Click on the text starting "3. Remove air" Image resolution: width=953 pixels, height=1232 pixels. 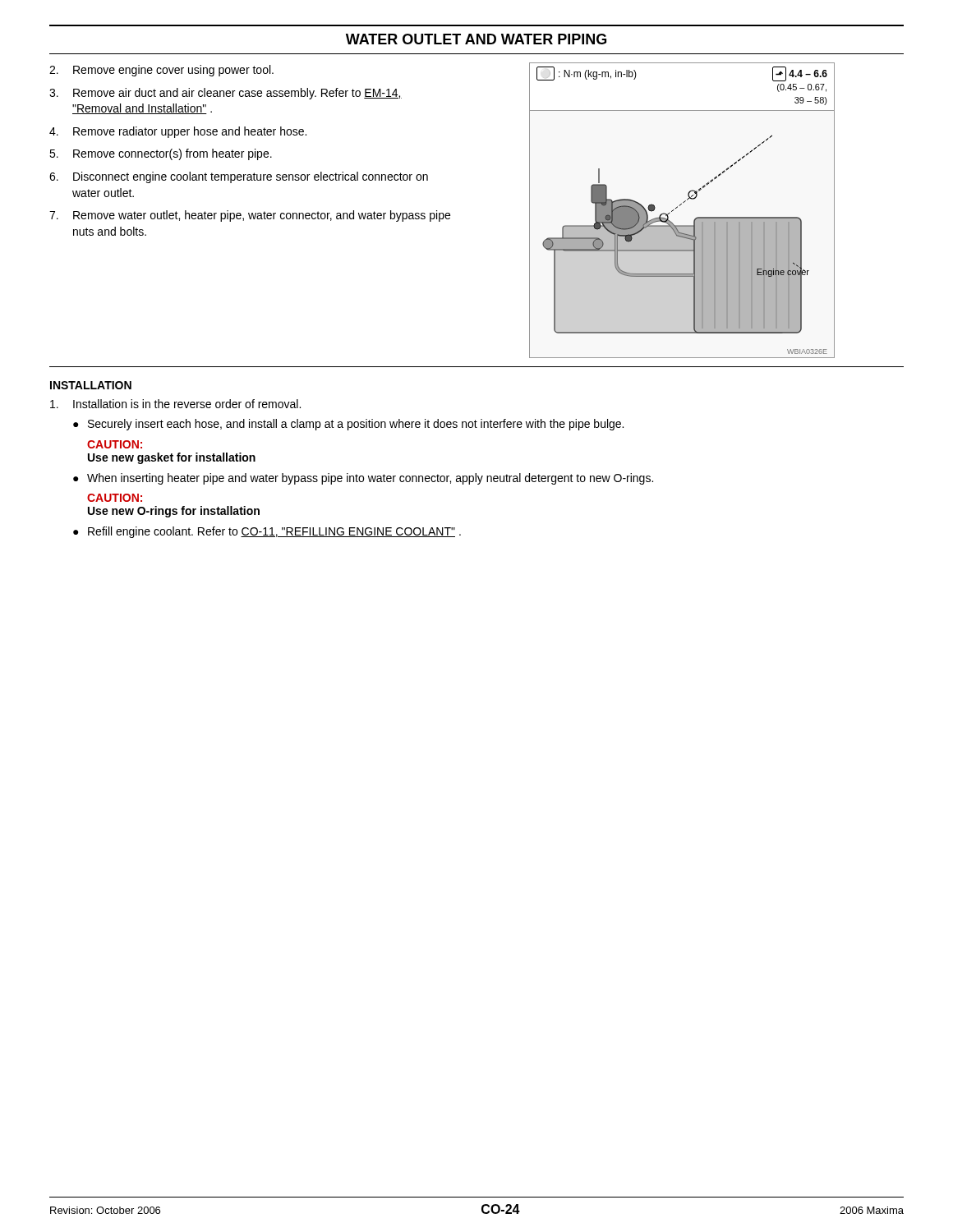point(251,101)
